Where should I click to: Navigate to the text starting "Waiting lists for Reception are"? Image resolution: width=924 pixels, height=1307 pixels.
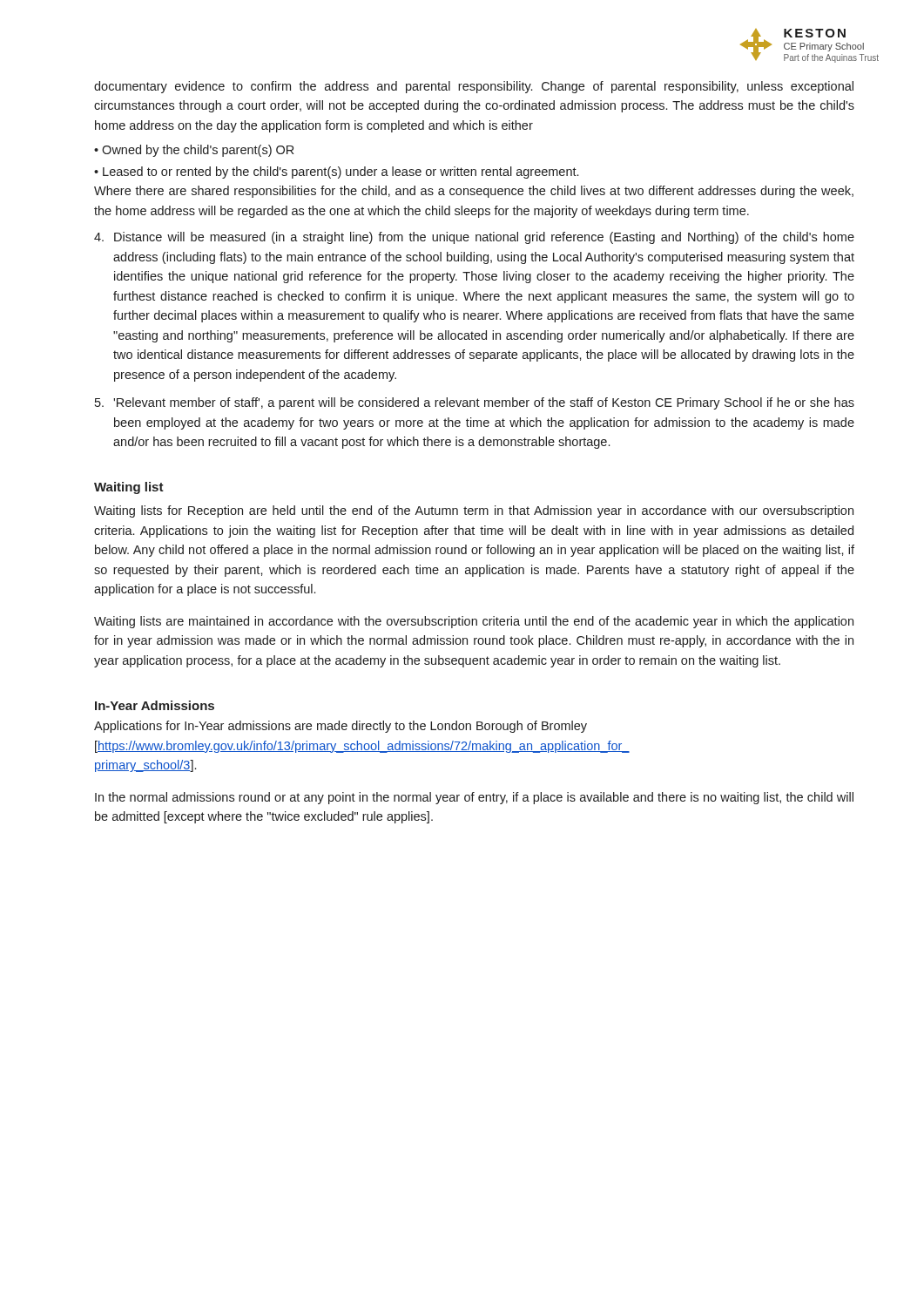coord(474,550)
